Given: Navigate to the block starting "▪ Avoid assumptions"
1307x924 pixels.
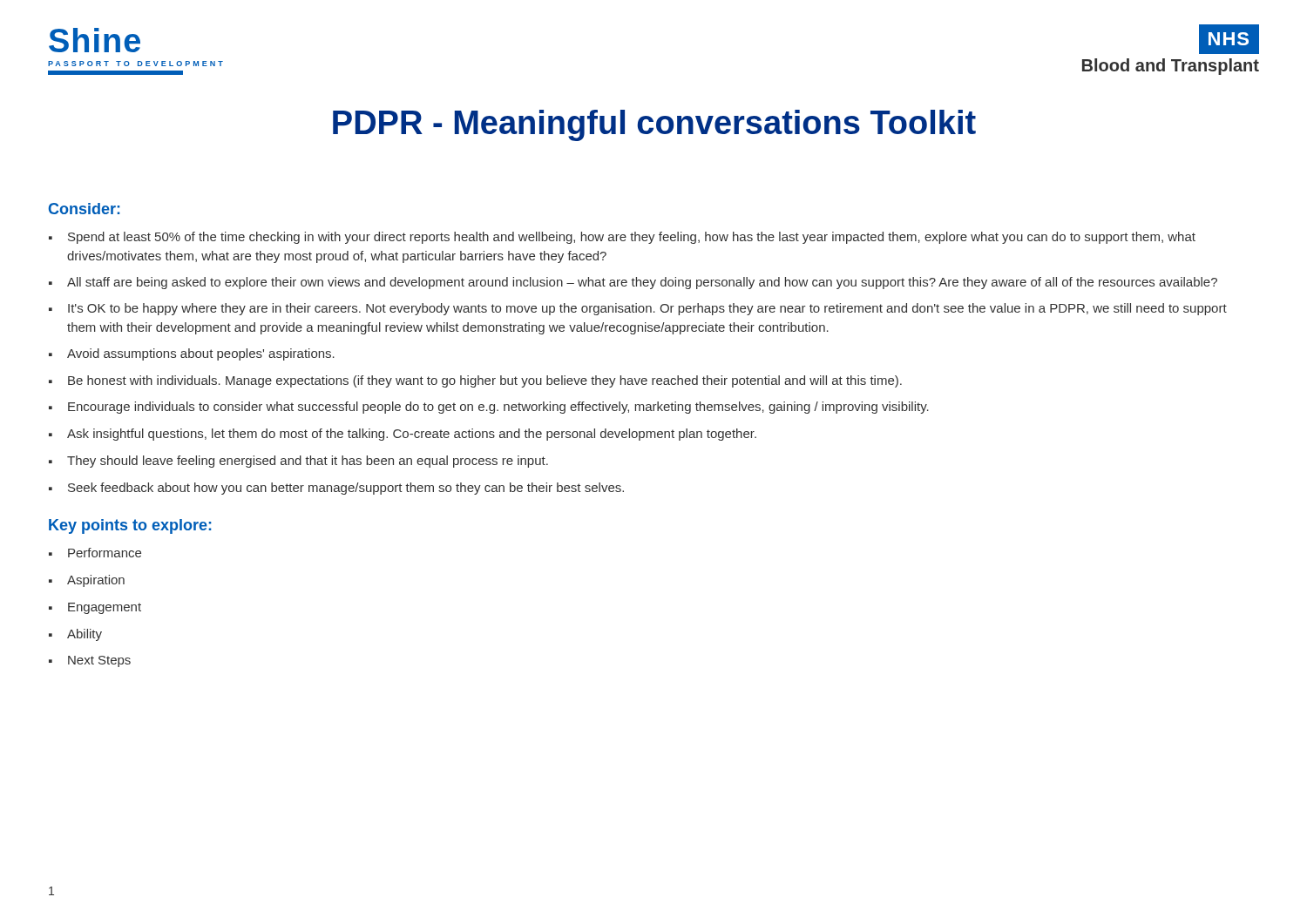Looking at the screenshot, I should coord(192,354).
